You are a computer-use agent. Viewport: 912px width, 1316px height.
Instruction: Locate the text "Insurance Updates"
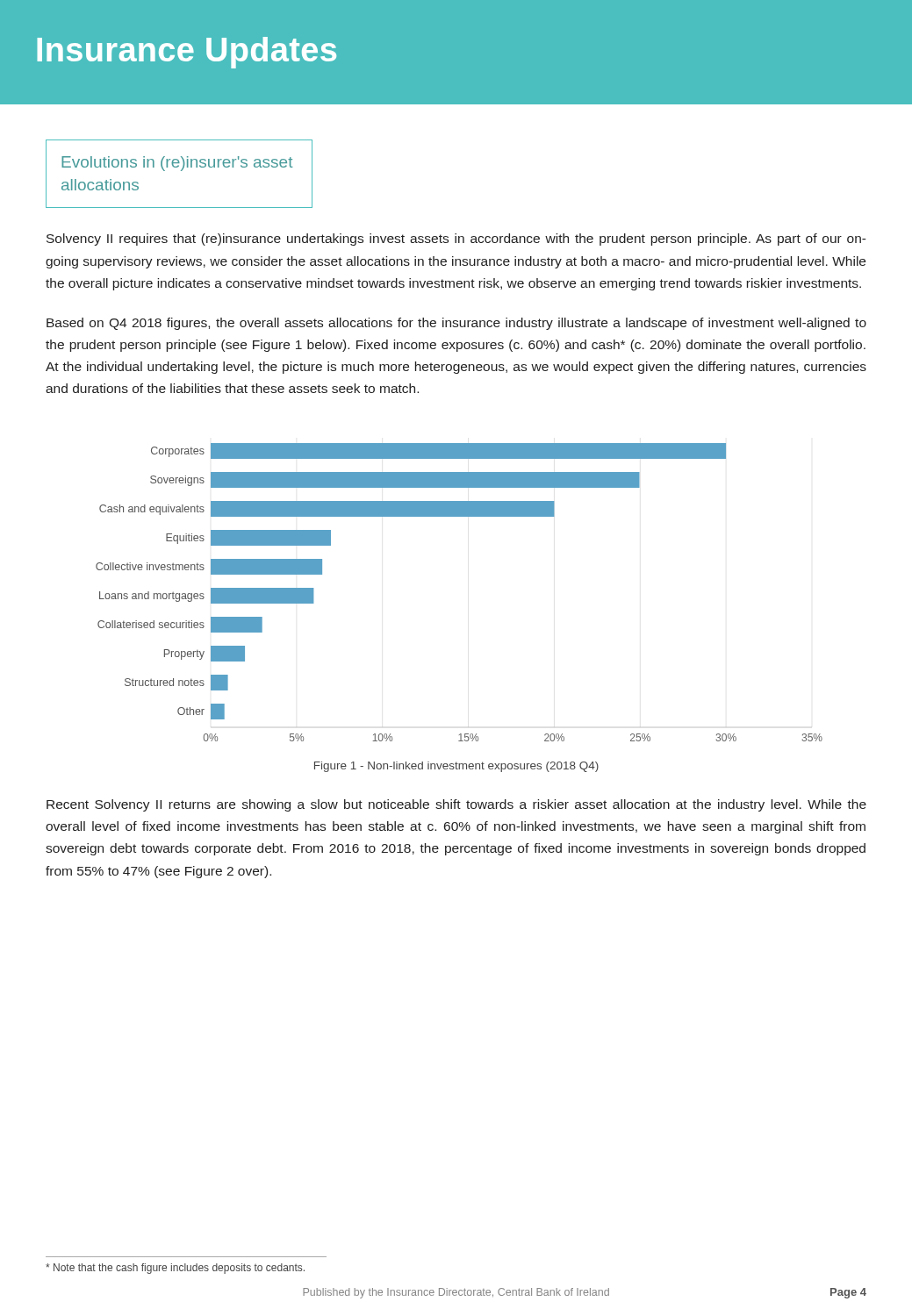(x=187, y=50)
